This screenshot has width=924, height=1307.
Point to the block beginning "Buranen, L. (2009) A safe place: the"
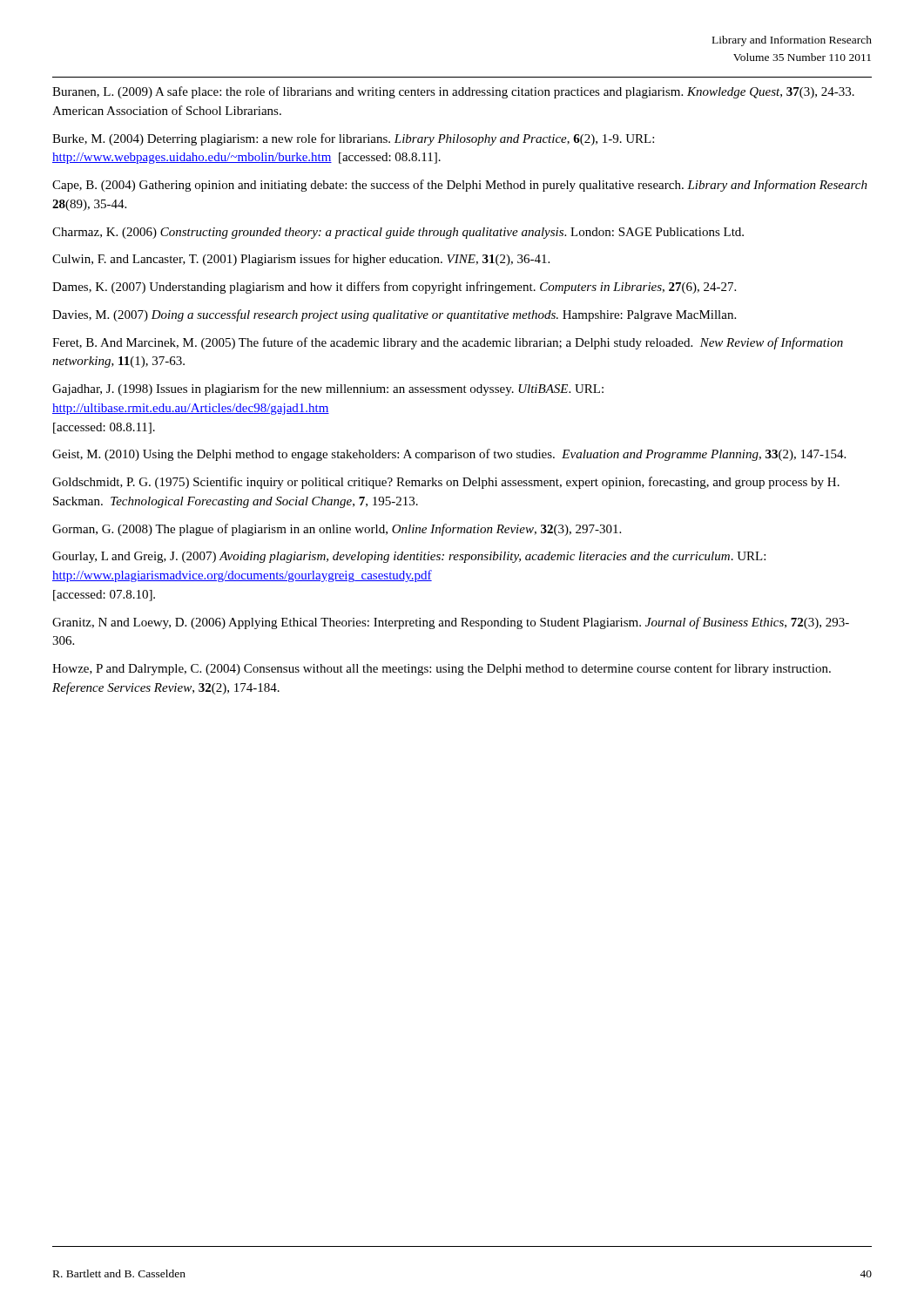click(x=453, y=101)
